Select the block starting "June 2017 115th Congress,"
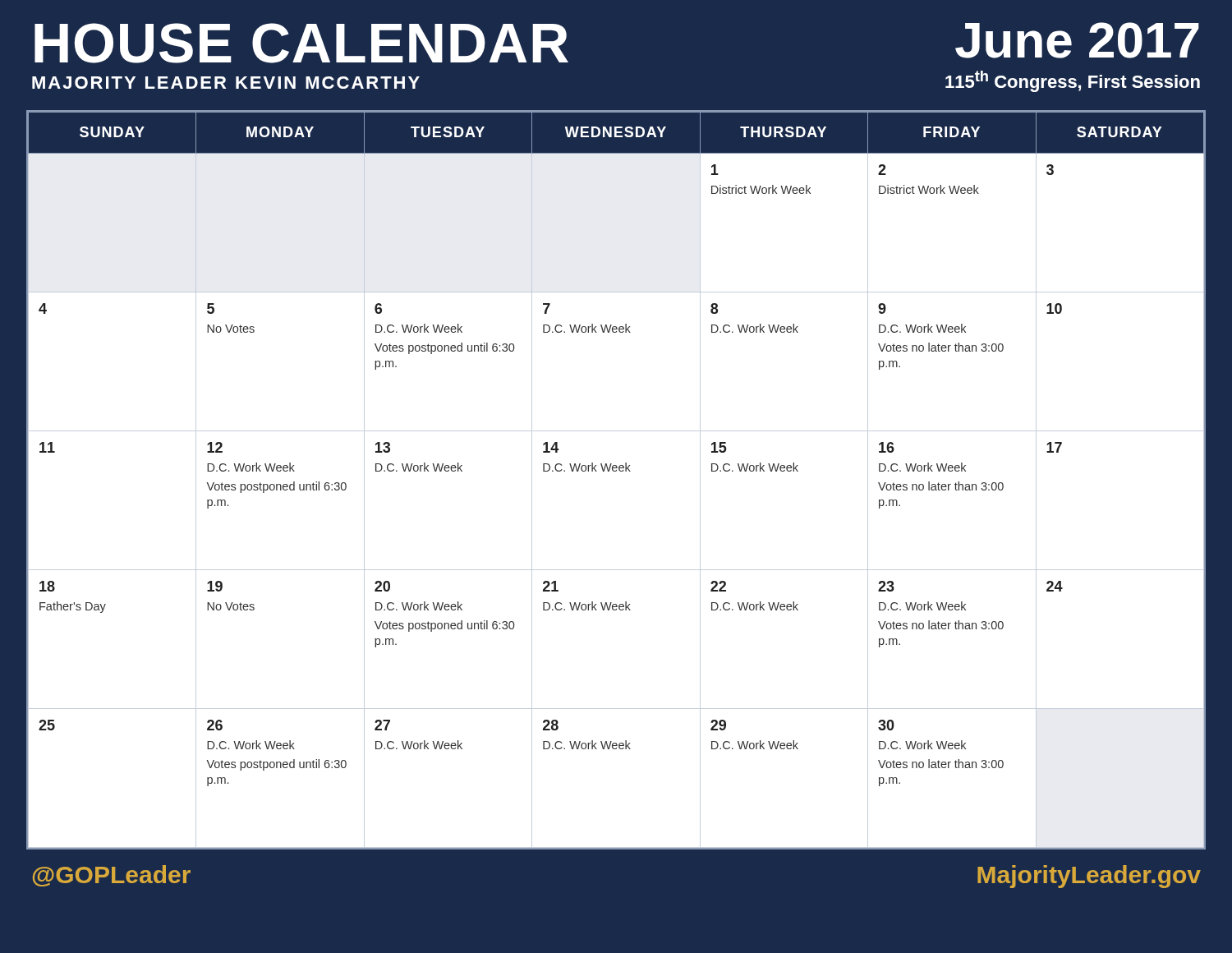The image size is (1232, 953). point(1073,54)
